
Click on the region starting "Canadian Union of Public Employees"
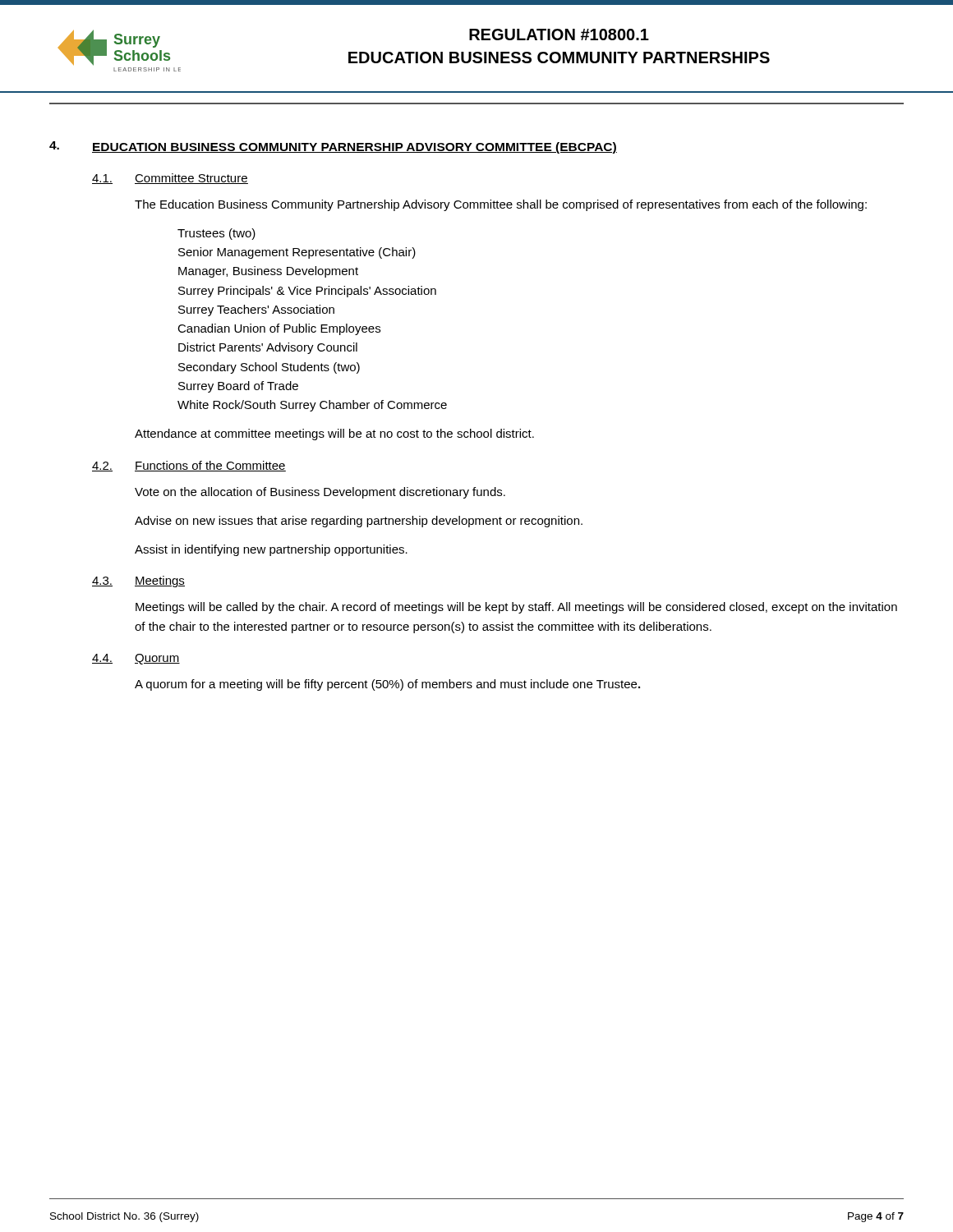tap(279, 328)
